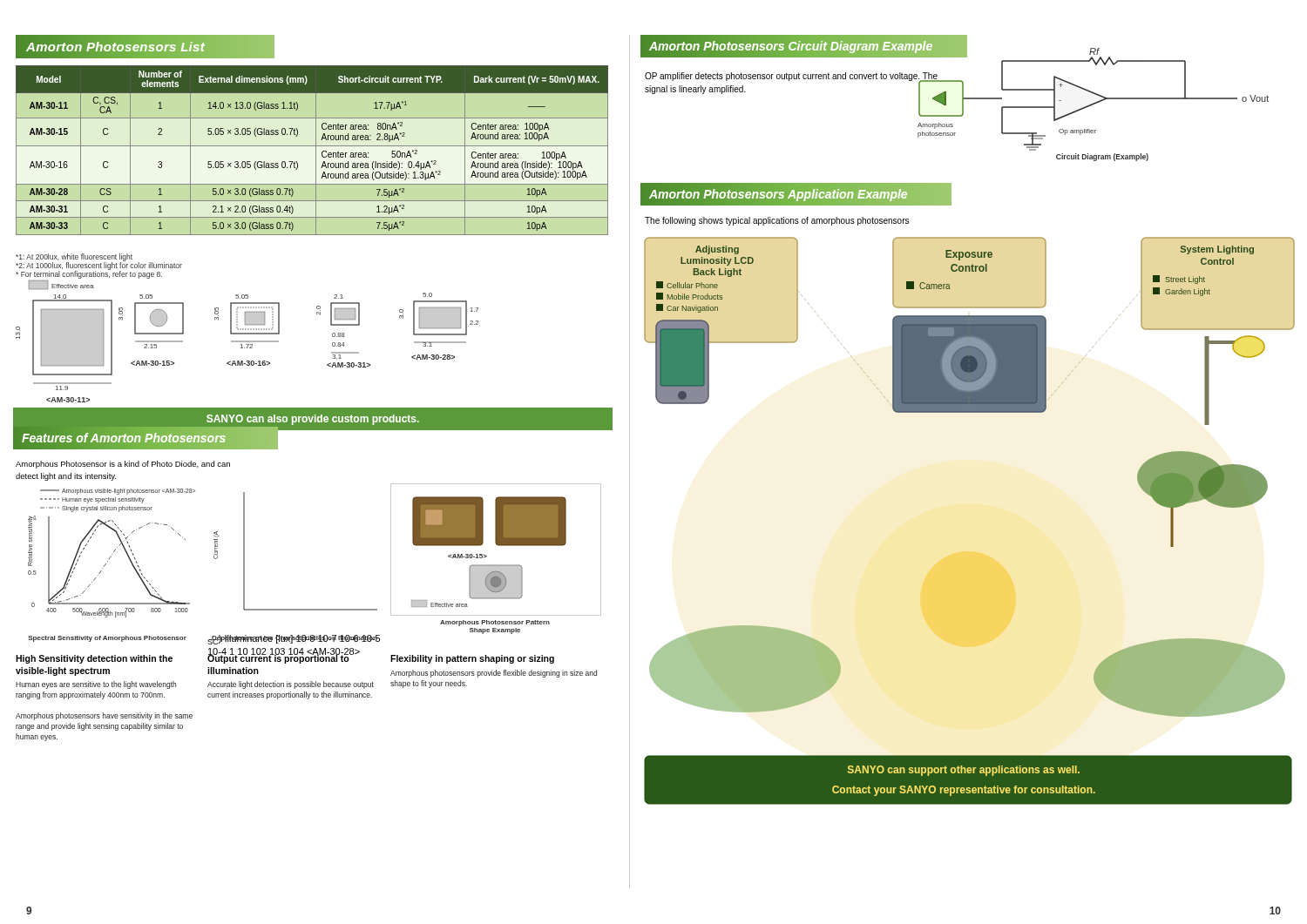Image resolution: width=1307 pixels, height=924 pixels.
Task: Click on the text block starting "Amorphous Photosensor PatternShape Example"
Action: (495, 626)
